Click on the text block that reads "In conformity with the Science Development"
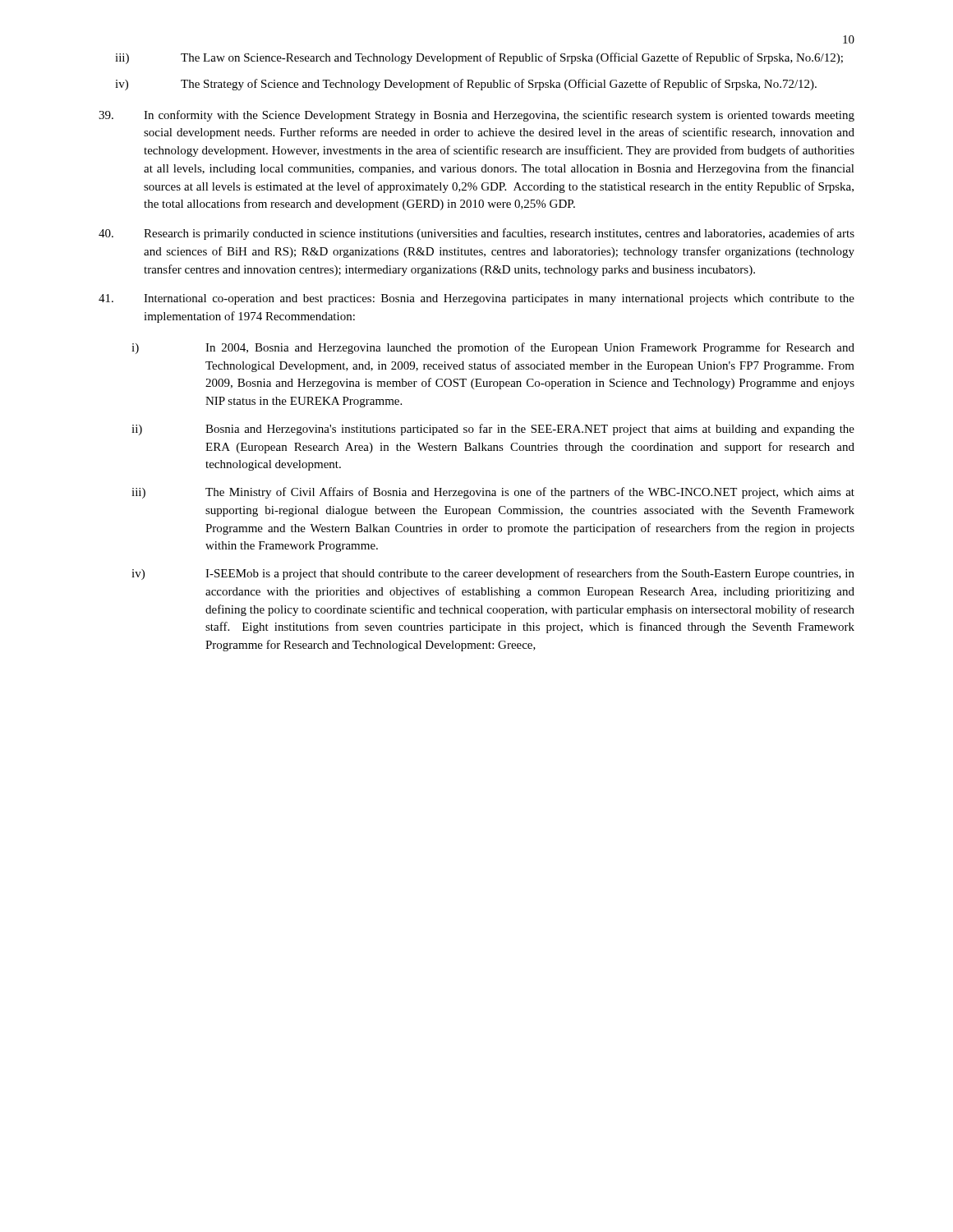 [476, 160]
